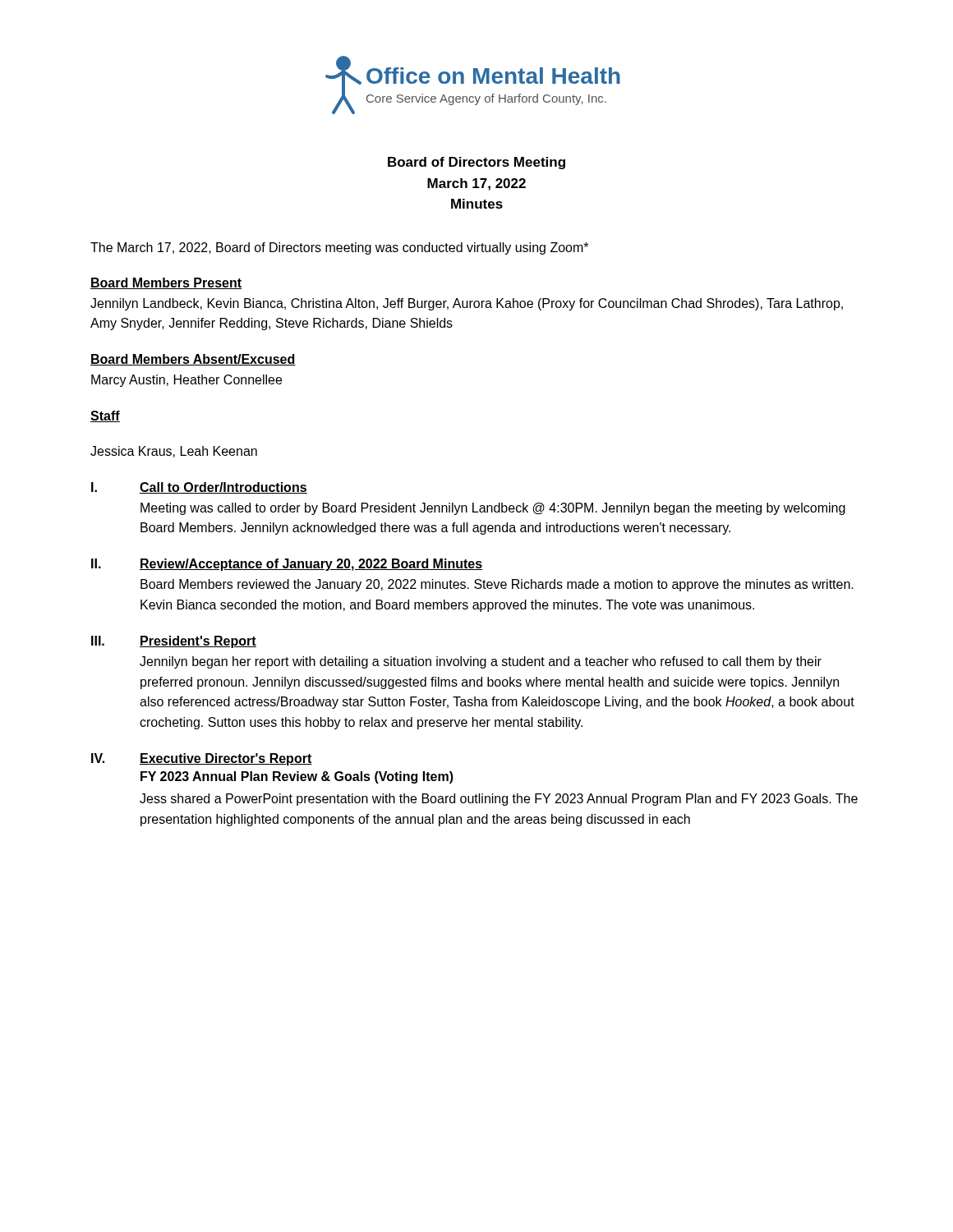Navigate to the element starting "Board Members reviewed the January 20, 2022 minutes."
This screenshot has height=1232, width=953.
tap(497, 595)
